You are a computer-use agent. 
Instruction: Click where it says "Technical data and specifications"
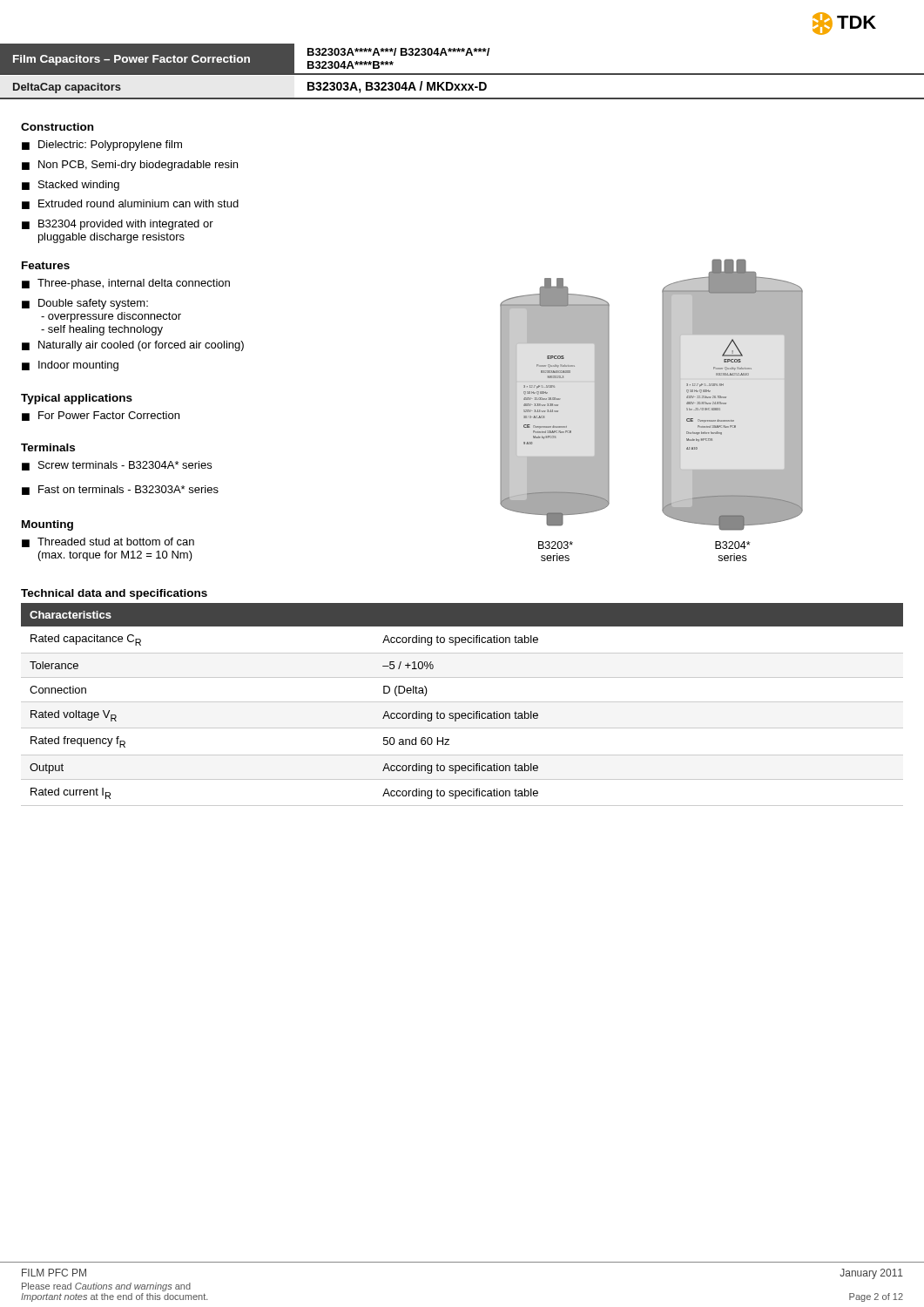tap(114, 593)
